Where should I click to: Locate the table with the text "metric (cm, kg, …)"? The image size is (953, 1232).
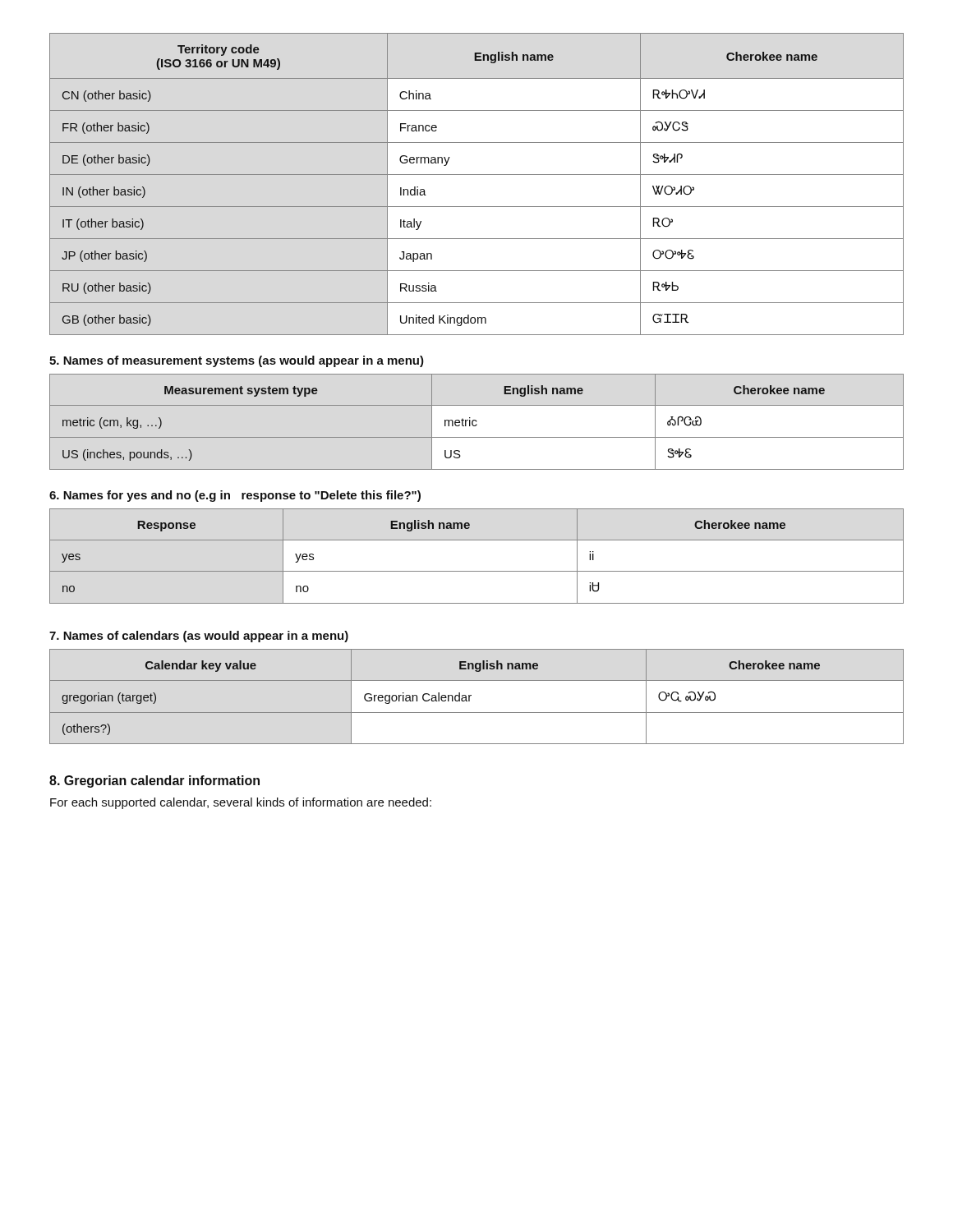[476, 422]
